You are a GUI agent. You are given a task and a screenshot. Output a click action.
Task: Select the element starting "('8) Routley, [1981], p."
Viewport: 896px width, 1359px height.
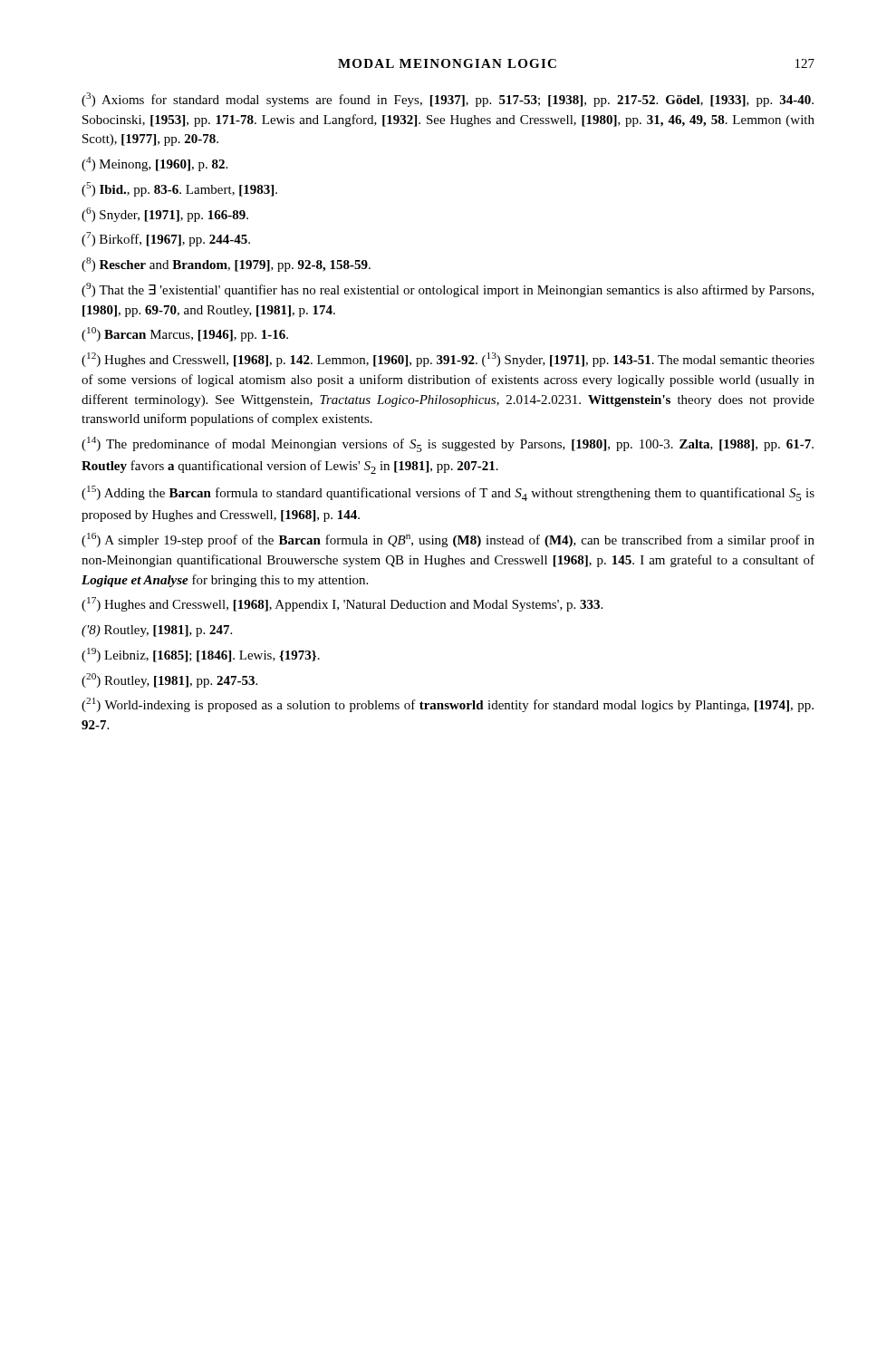tap(157, 631)
